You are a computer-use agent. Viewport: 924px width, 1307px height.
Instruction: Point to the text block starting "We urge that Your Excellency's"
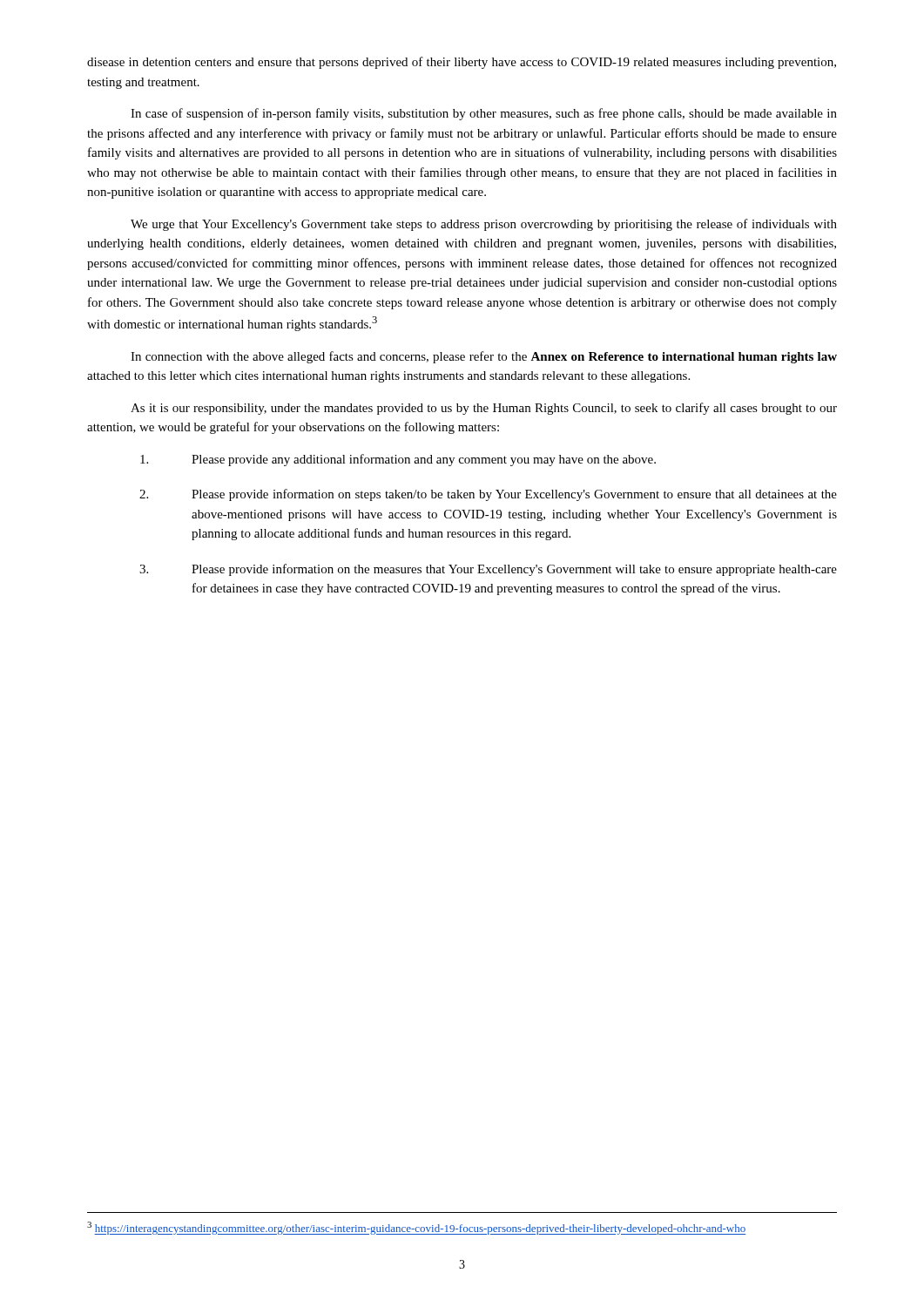462,274
